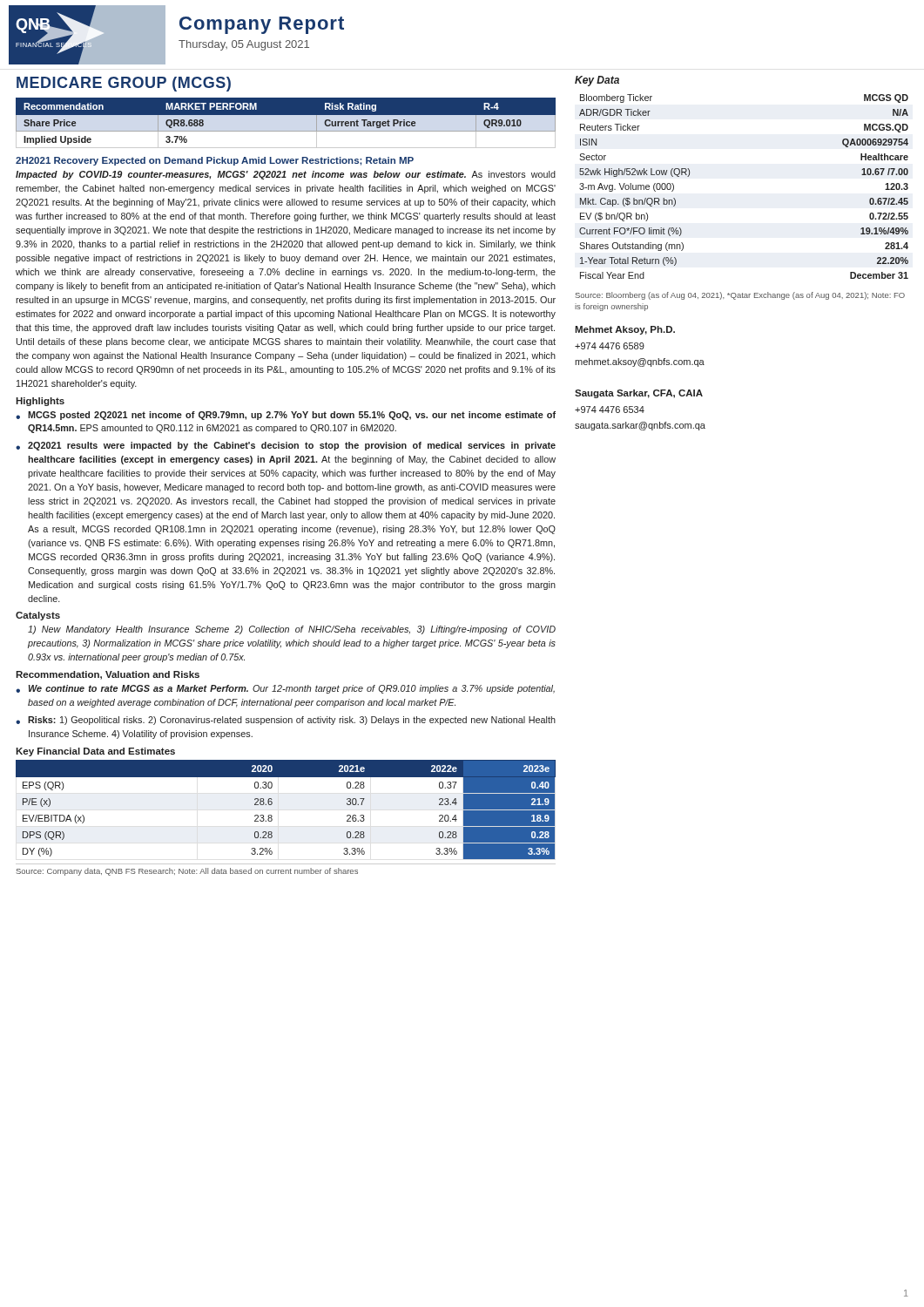
Task: Click on the title that reads "Key Data"
Action: [597, 80]
